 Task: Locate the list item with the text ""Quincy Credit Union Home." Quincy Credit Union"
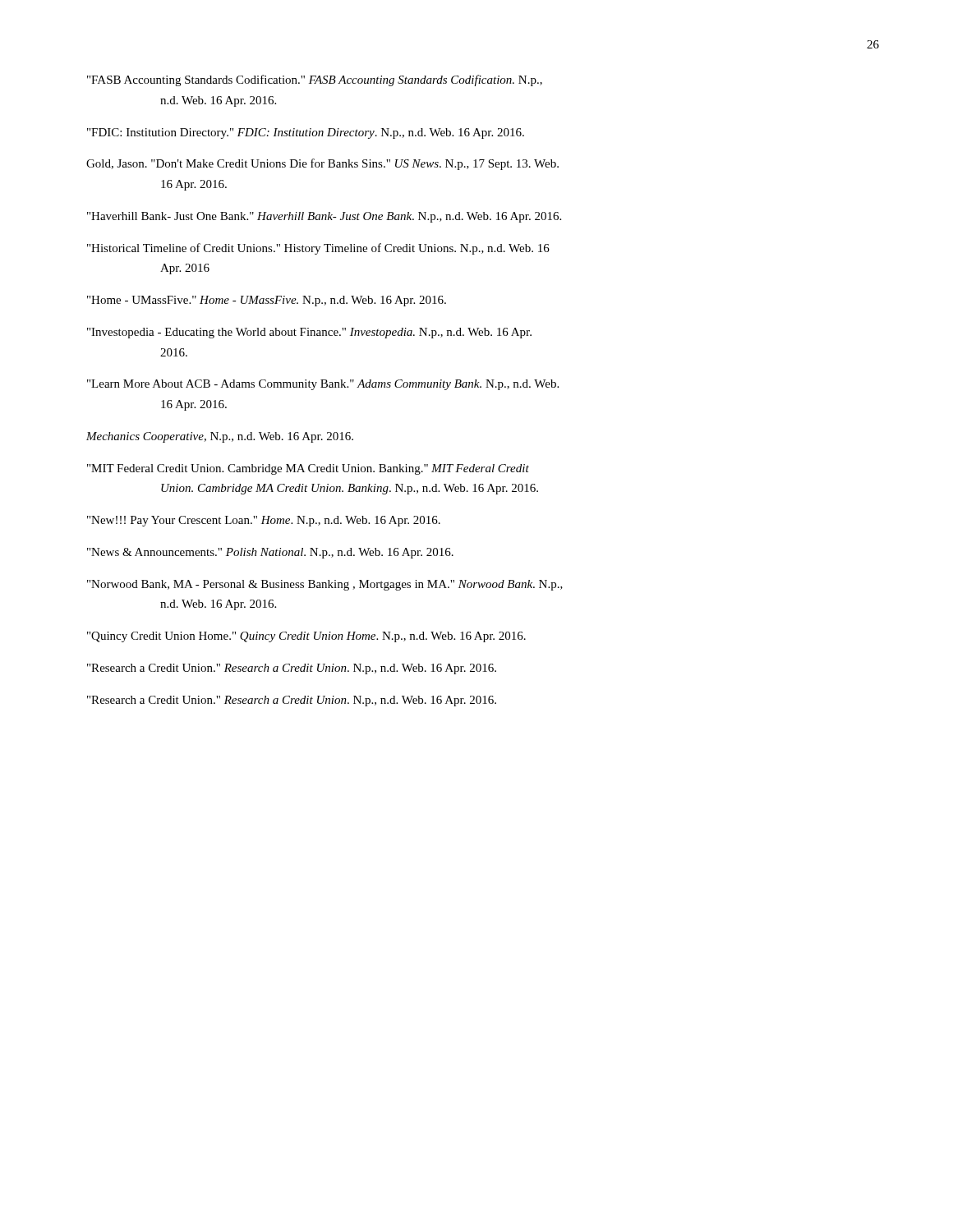click(483, 636)
